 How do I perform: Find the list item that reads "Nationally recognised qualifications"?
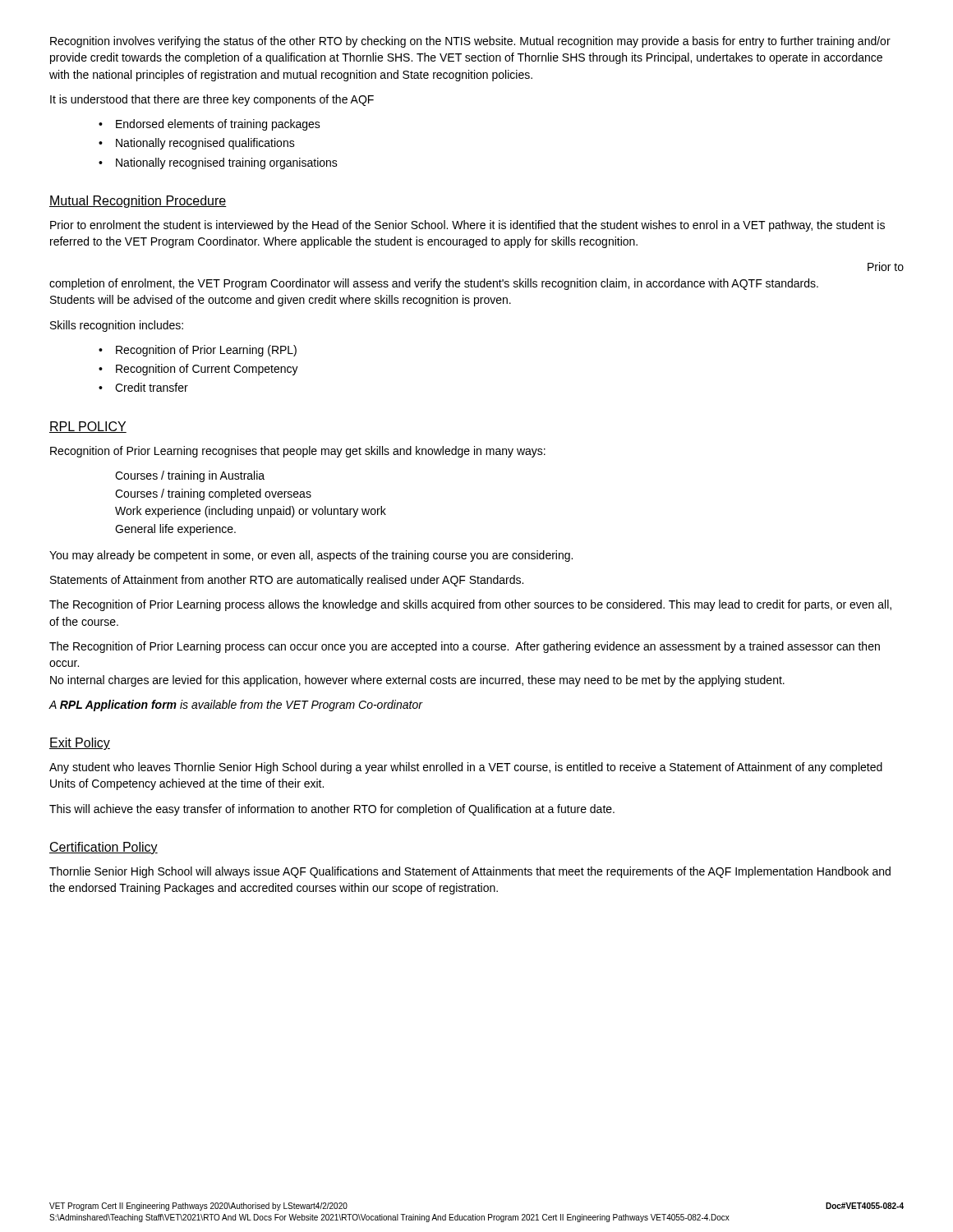205,143
